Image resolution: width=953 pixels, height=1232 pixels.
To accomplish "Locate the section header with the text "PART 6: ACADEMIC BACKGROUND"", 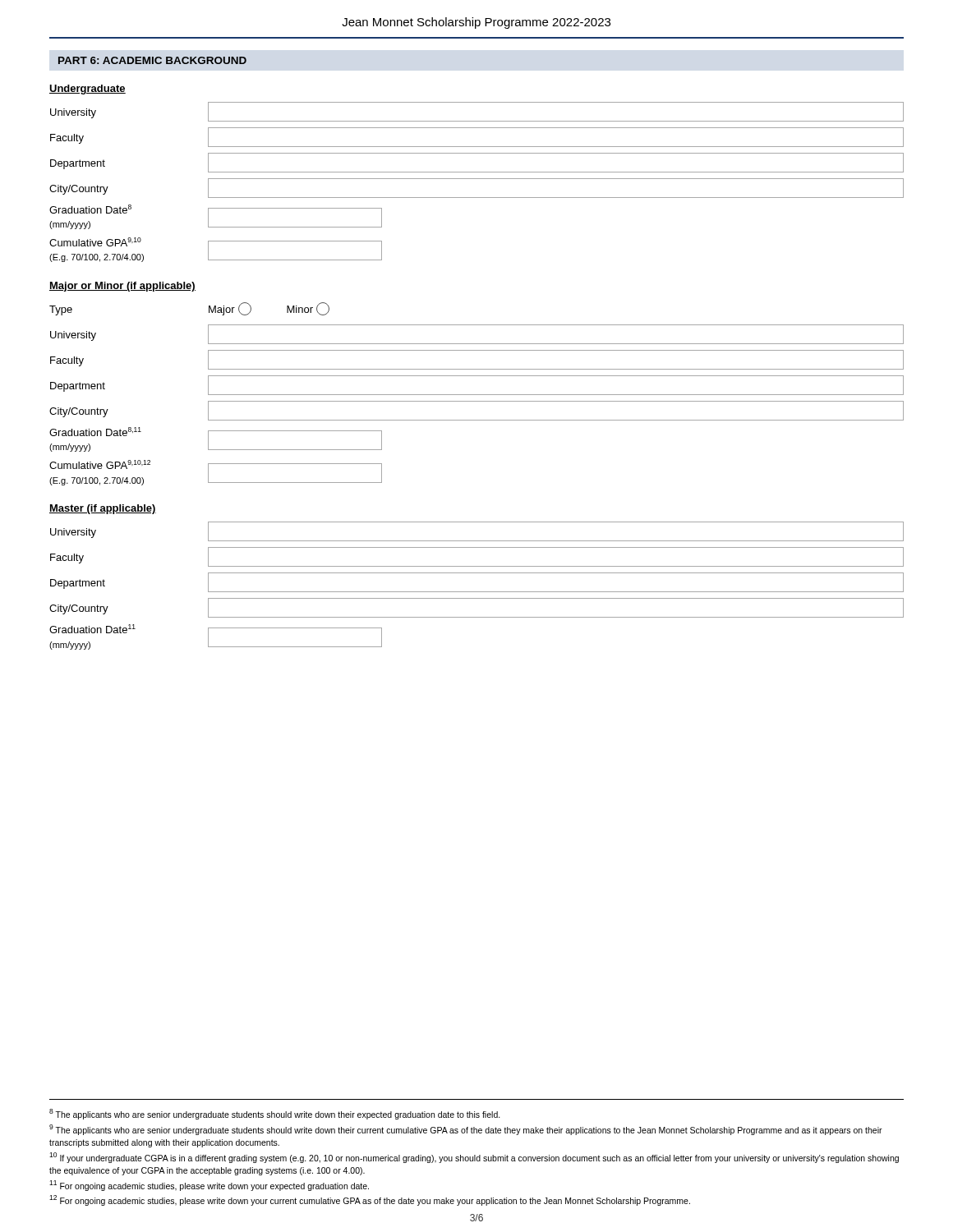I will pos(152,60).
